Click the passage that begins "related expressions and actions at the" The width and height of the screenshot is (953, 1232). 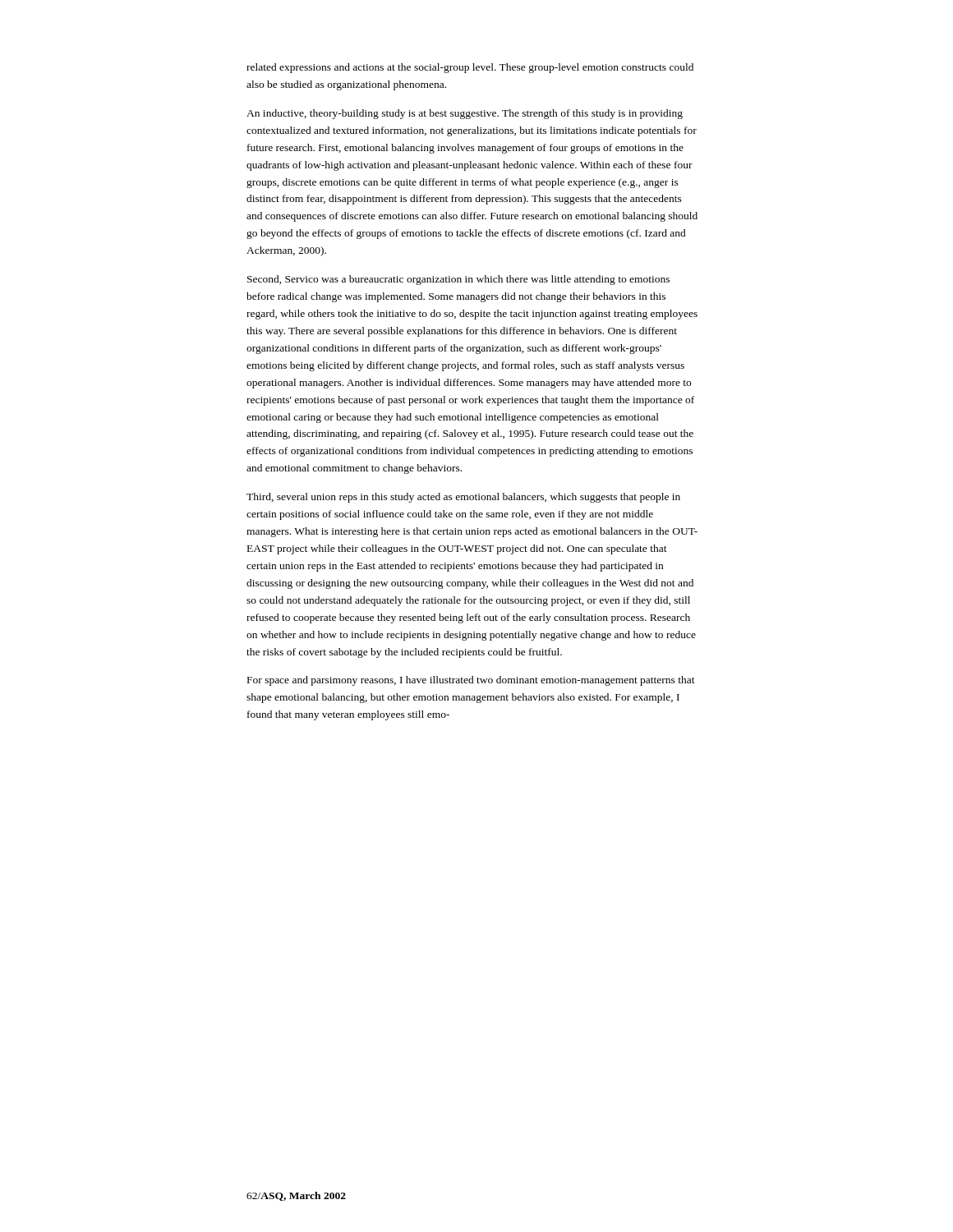470,76
